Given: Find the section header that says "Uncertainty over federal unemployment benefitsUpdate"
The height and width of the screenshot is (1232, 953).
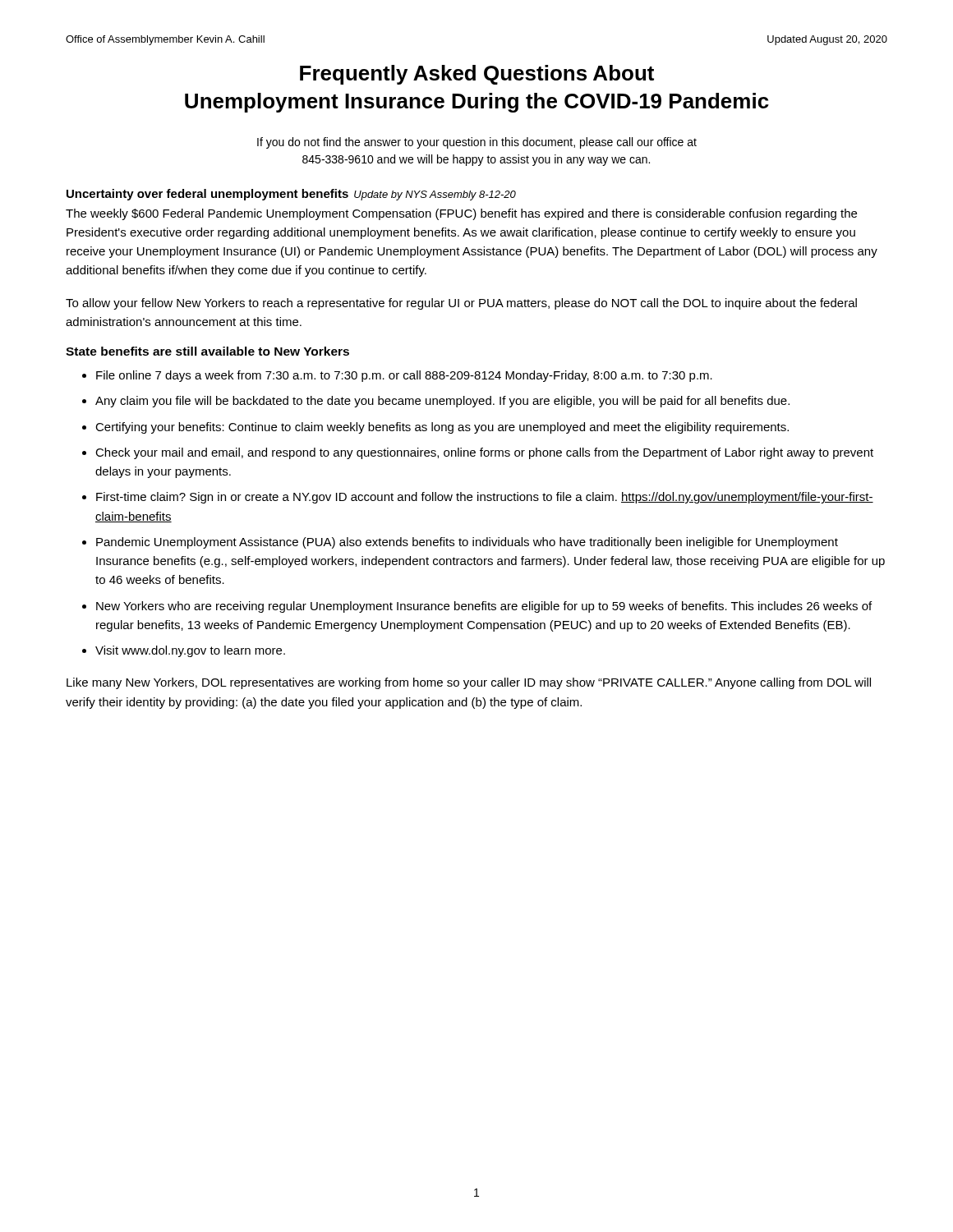Looking at the screenshot, I should click(291, 193).
